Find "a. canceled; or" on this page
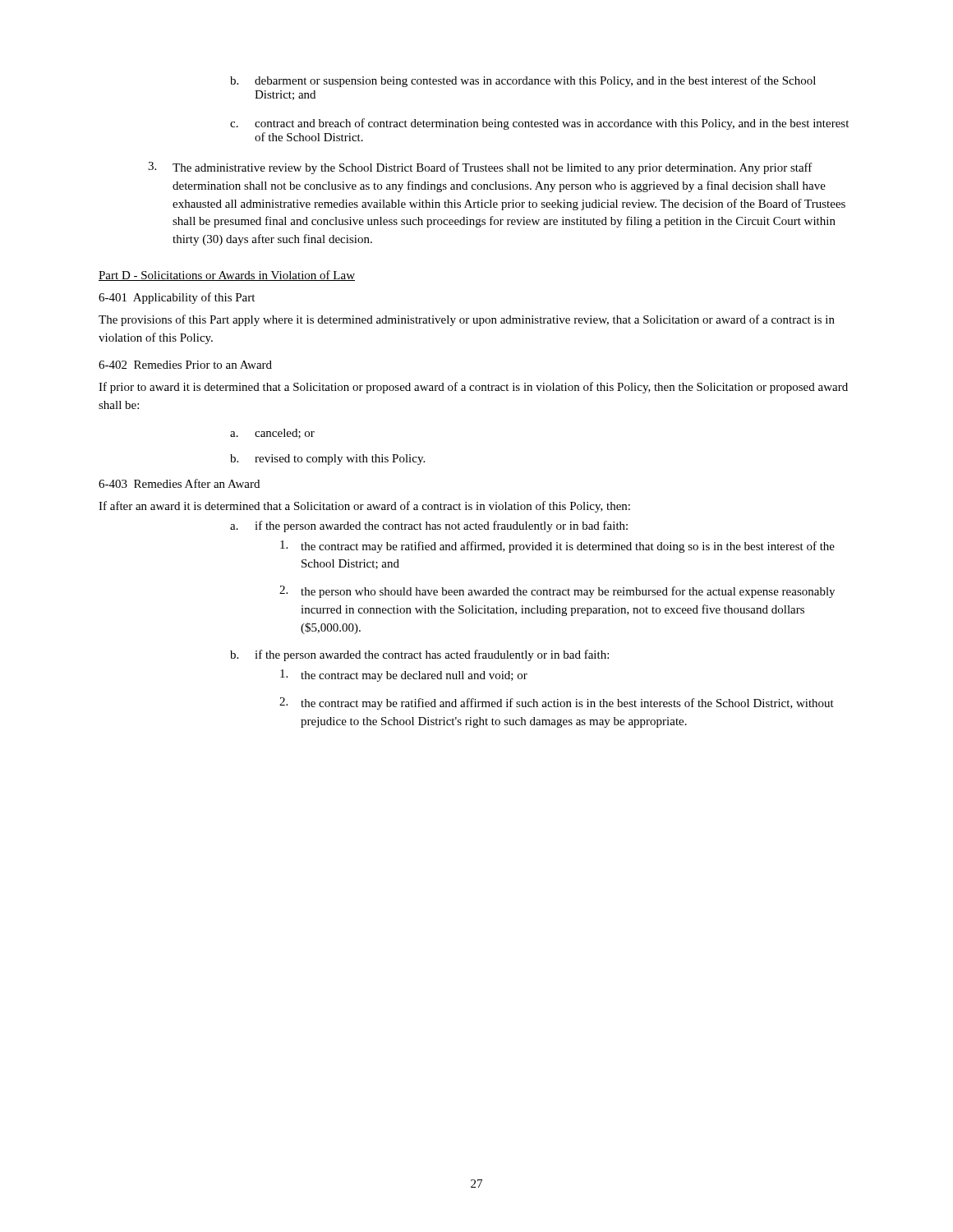 [x=272, y=434]
